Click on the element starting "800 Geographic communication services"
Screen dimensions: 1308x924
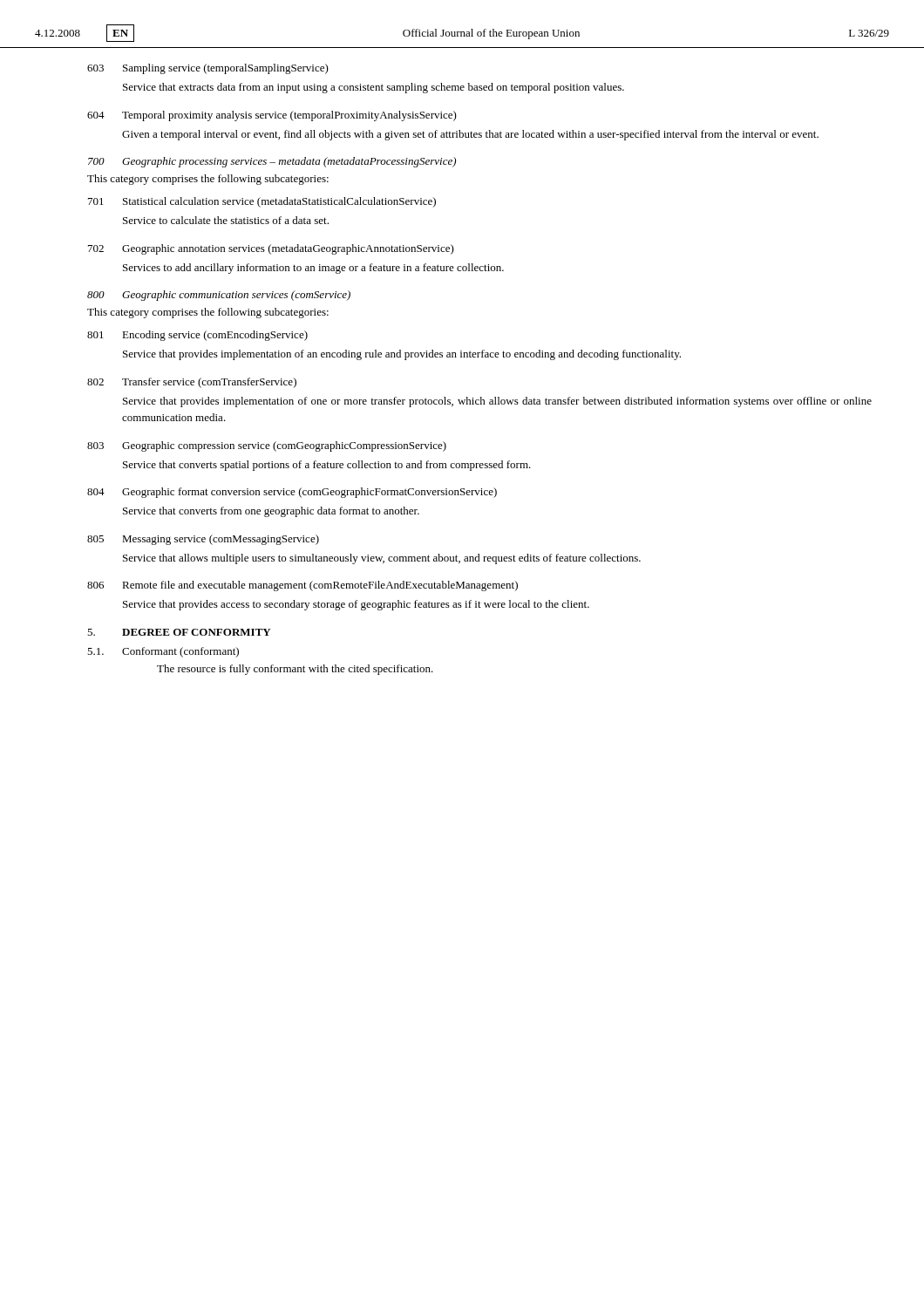[219, 296]
